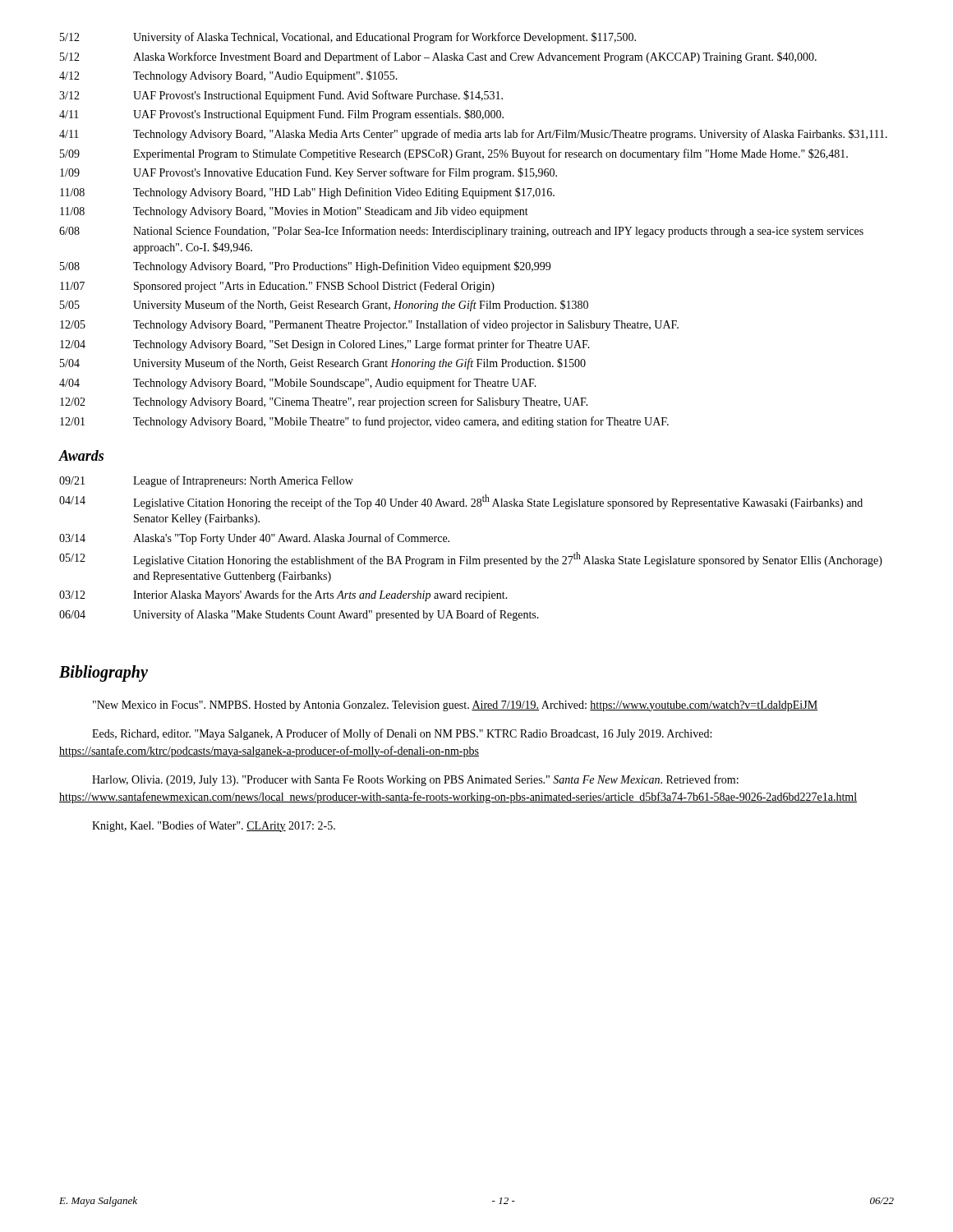Find the block on this page that starts "5/08 Technology Advisory Board, "Pro Productions" High-Definition"

[x=476, y=267]
